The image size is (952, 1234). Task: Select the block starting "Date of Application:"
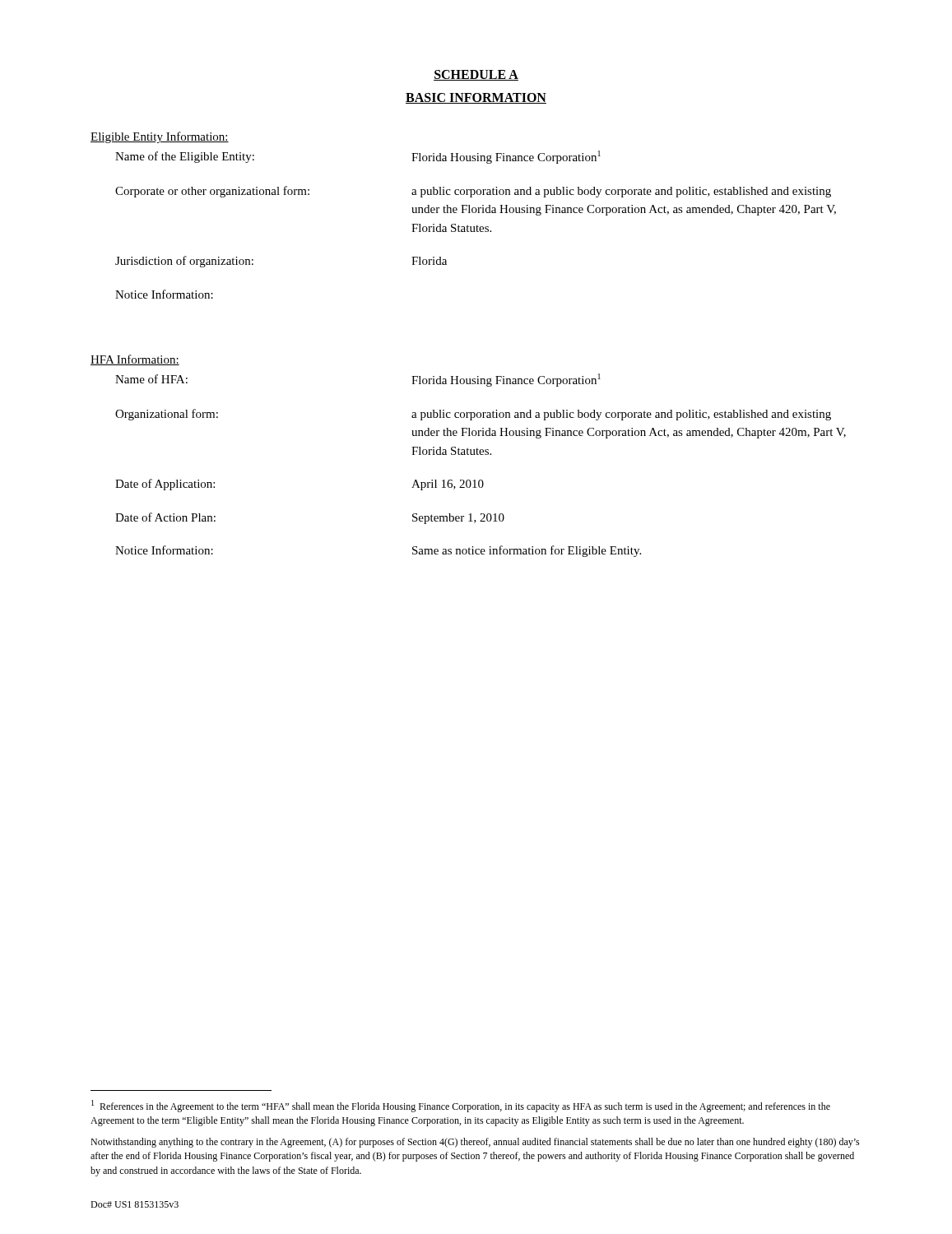click(476, 484)
